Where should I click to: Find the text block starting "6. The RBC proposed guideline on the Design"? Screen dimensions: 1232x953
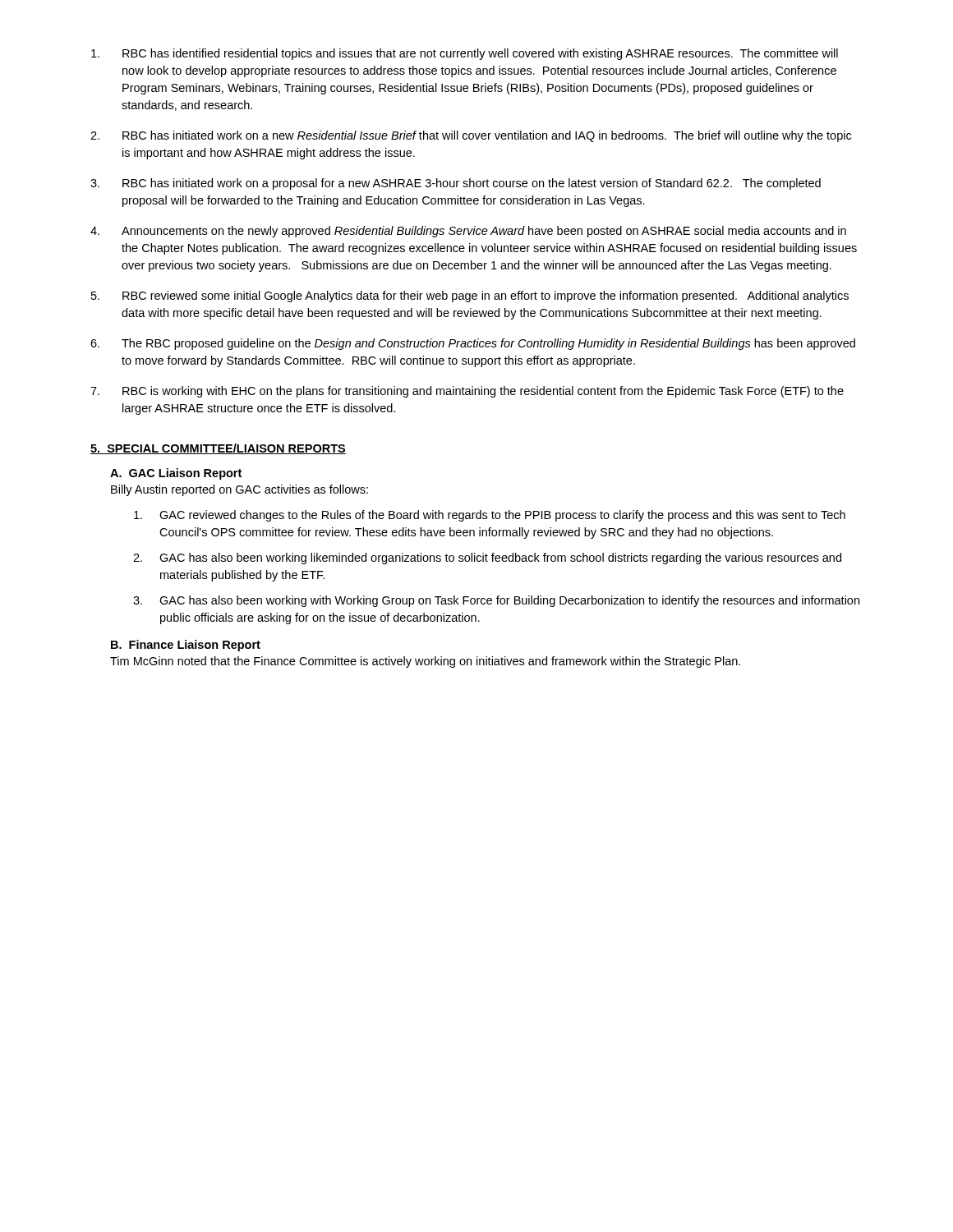coord(476,353)
